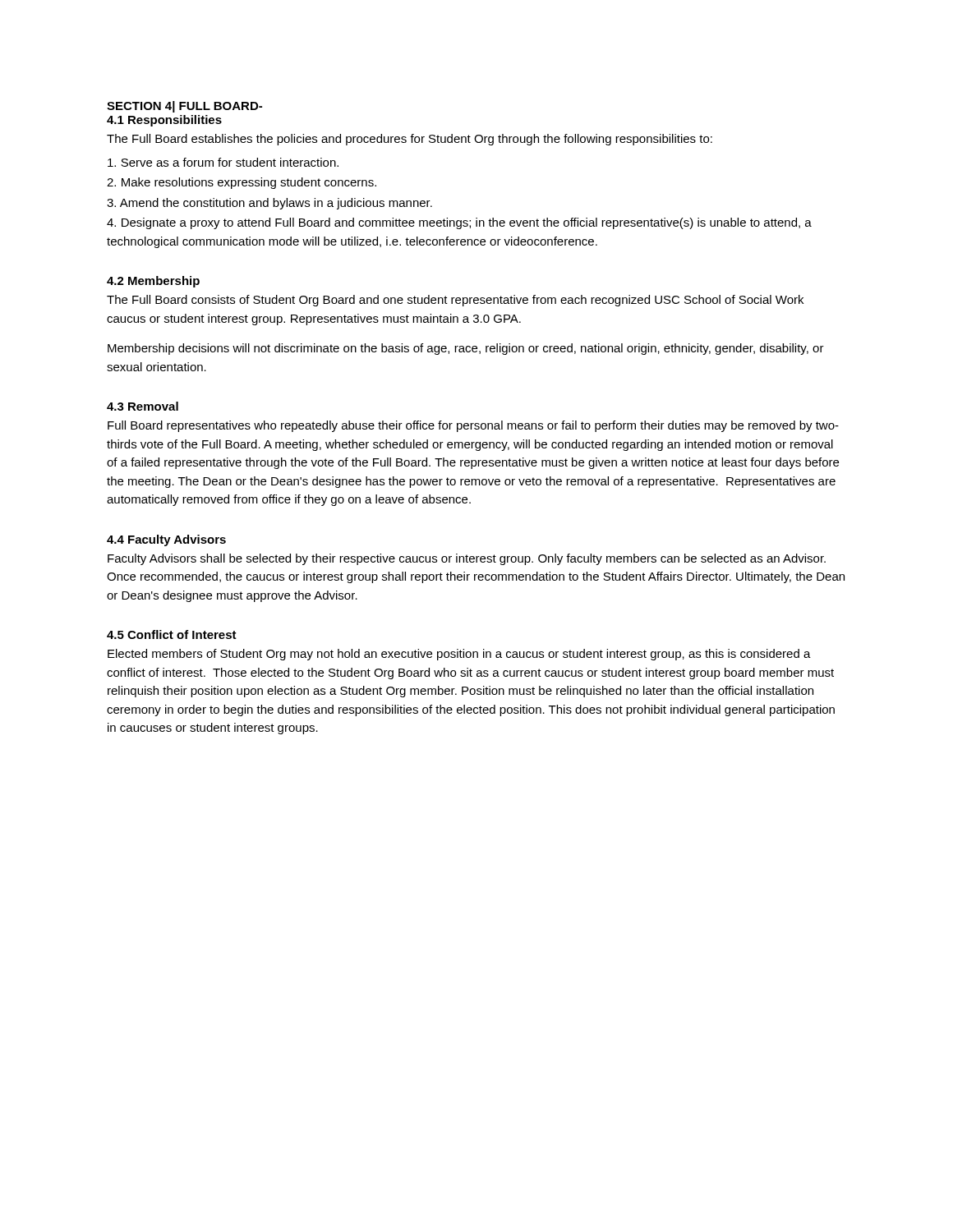Find the section header that reads "SECTION 4| FULL BOARD-"
Image resolution: width=953 pixels, height=1232 pixels.
pos(185,106)
